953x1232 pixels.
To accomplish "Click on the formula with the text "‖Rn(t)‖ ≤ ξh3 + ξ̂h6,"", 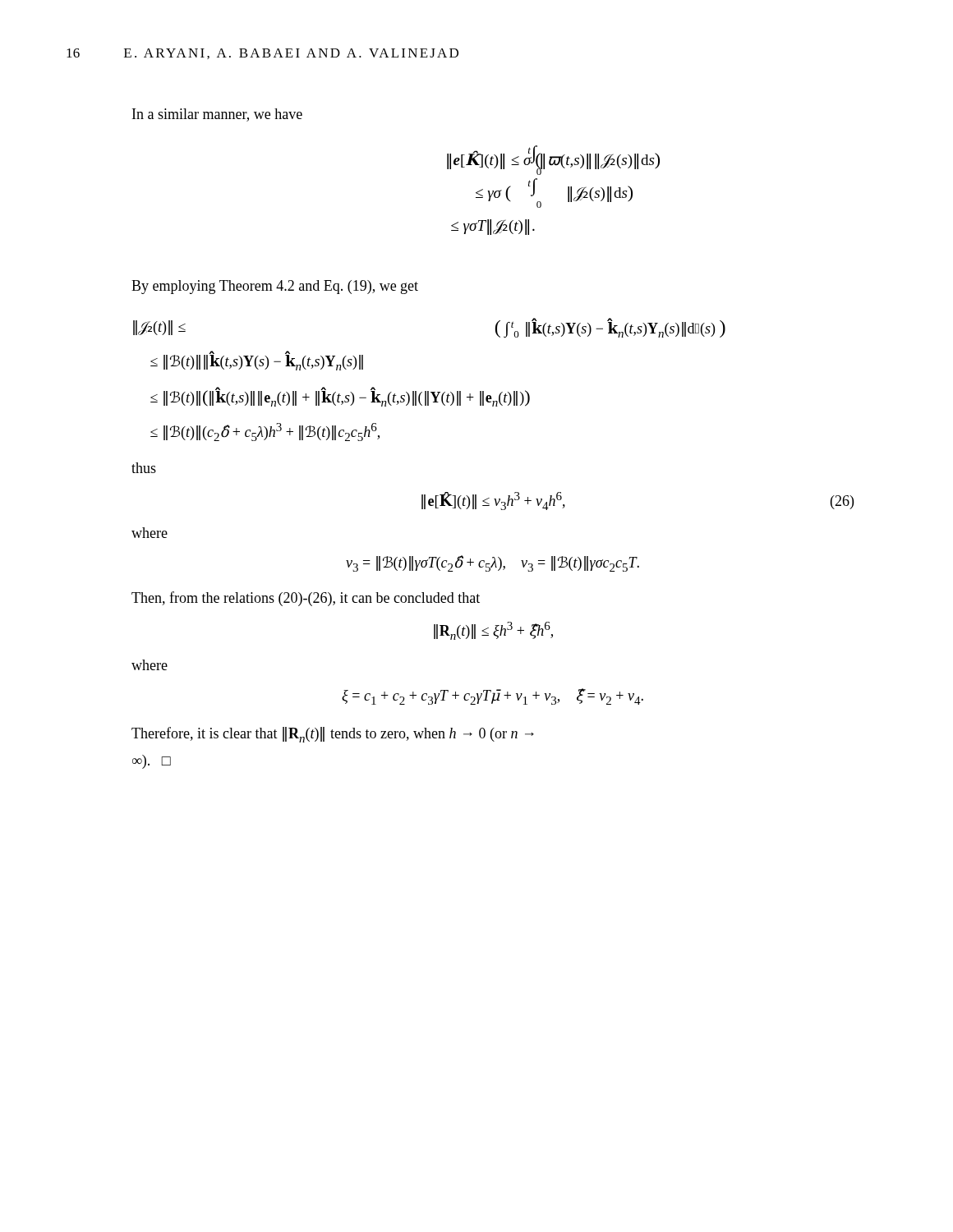I will [493, 630].
